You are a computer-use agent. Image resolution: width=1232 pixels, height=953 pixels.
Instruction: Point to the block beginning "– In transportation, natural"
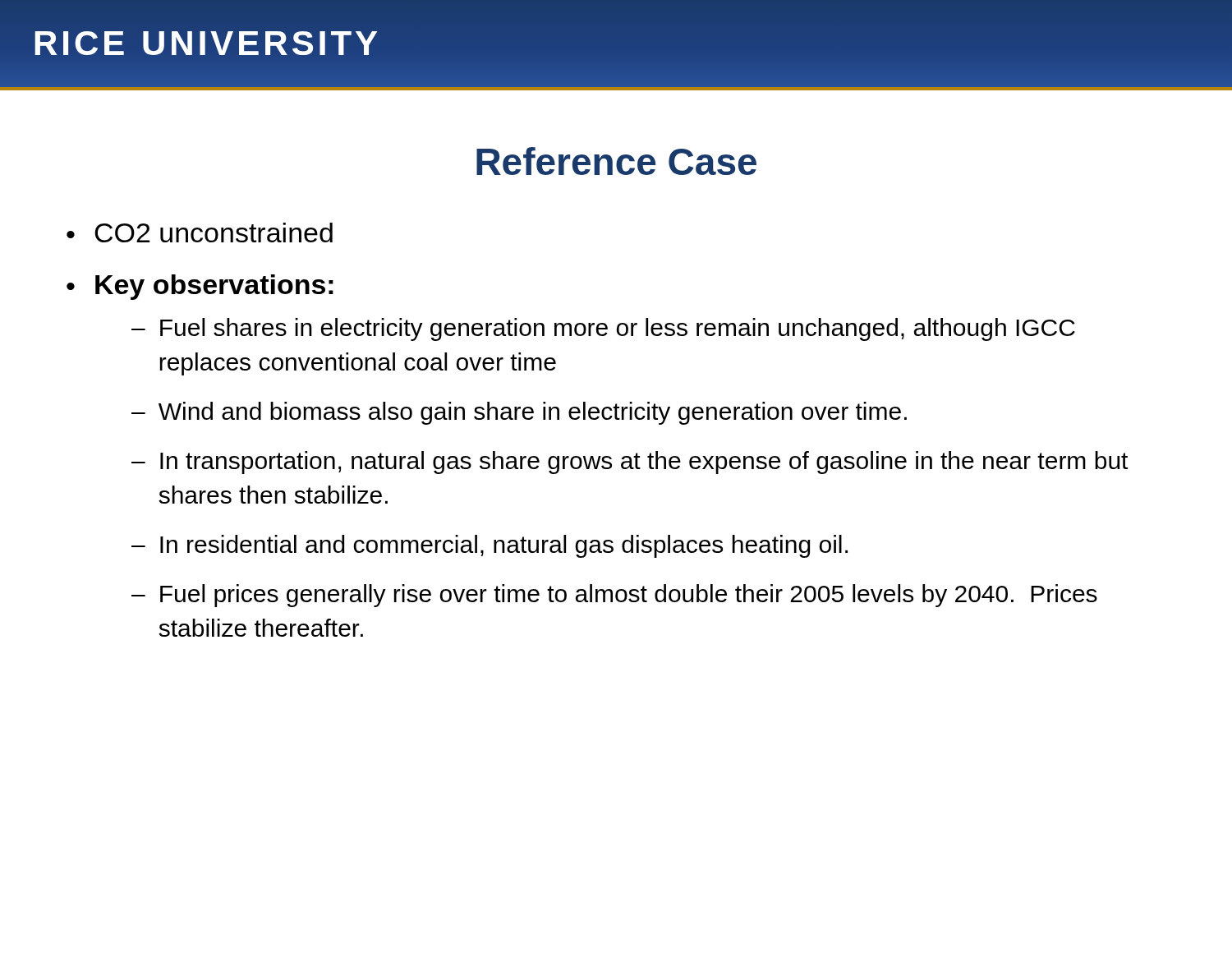pyautogui.click(x=649, y=478)
